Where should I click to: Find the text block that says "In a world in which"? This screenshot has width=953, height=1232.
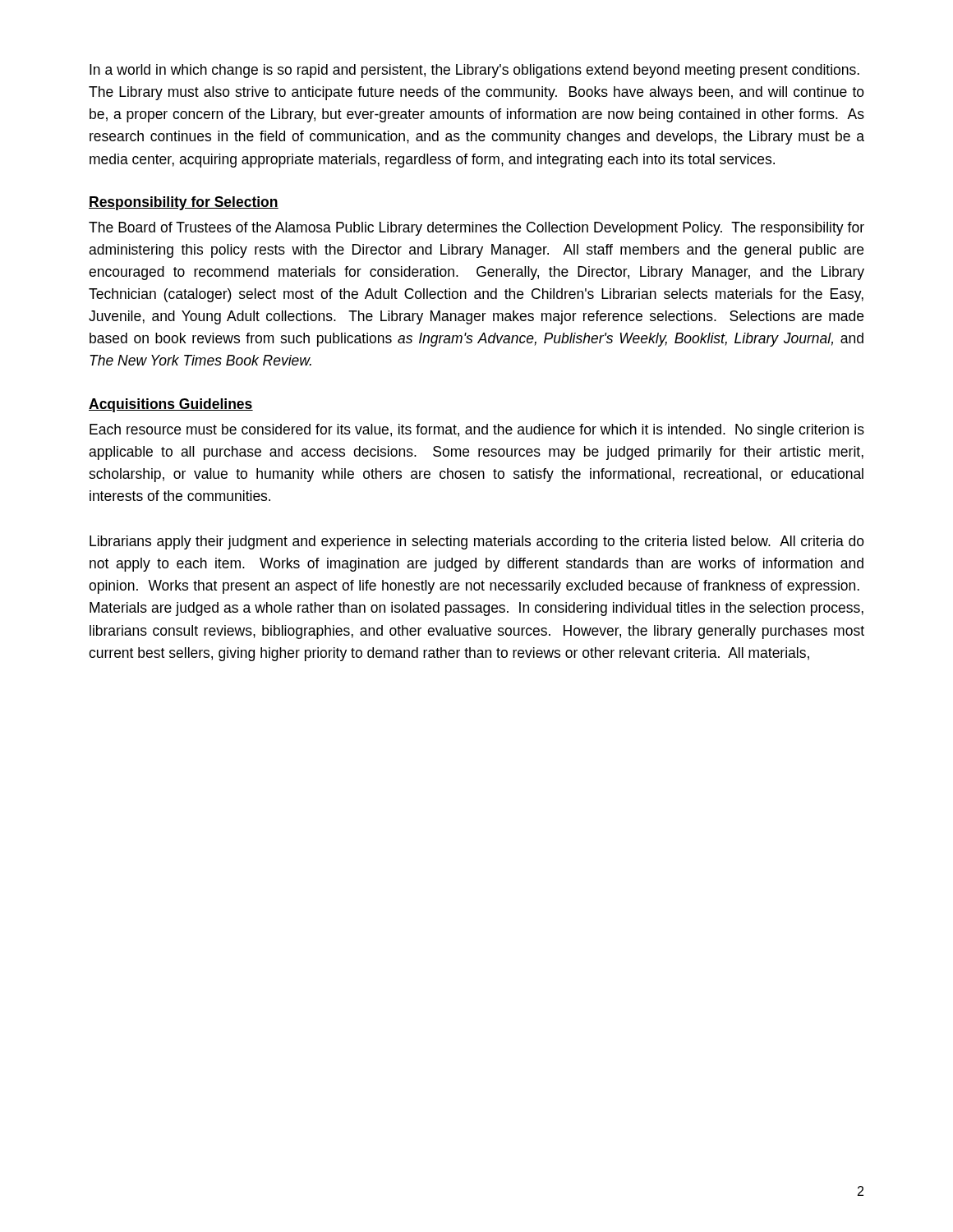tap(476, 114)
